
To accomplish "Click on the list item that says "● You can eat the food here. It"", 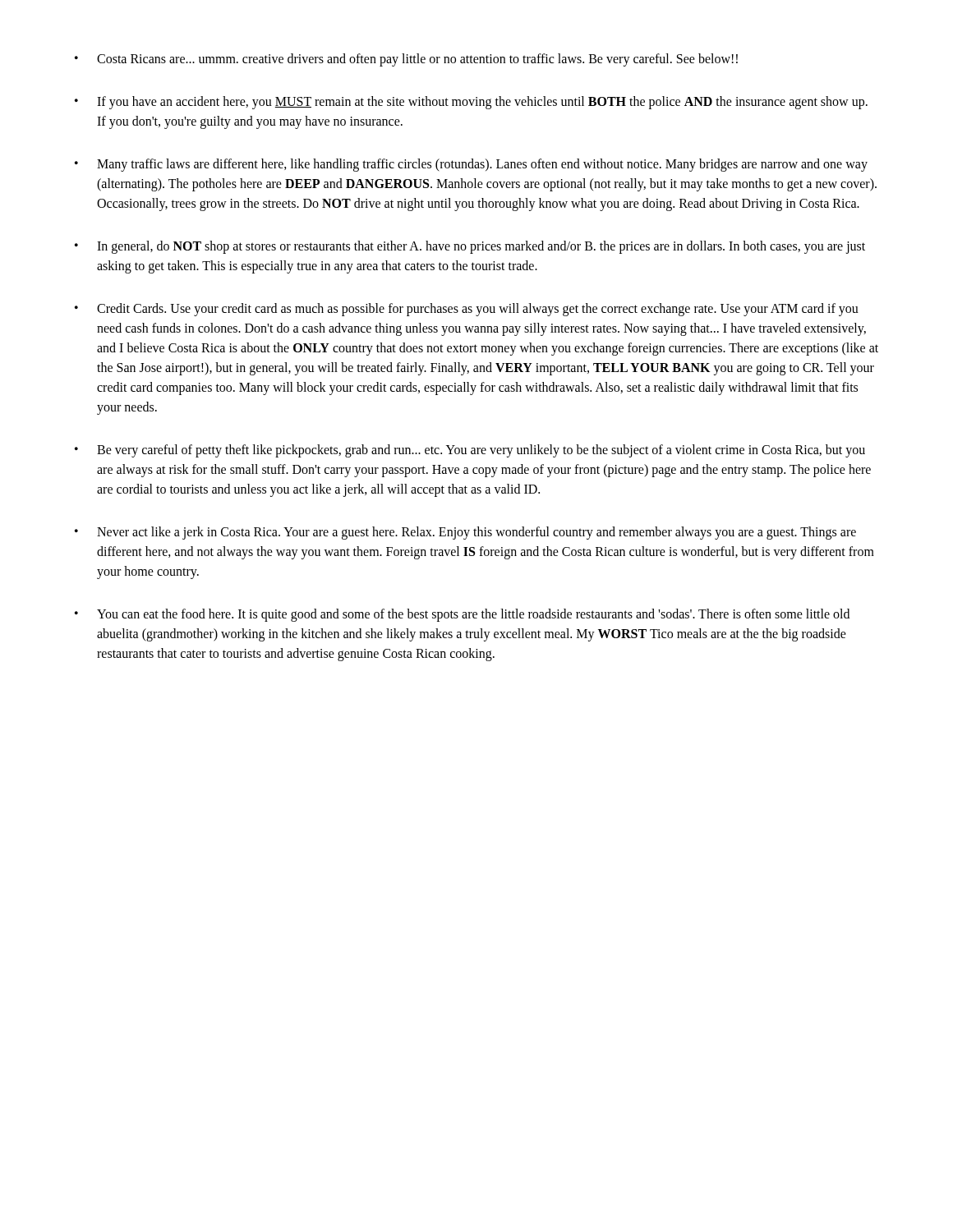I will [x=476, y=634].
